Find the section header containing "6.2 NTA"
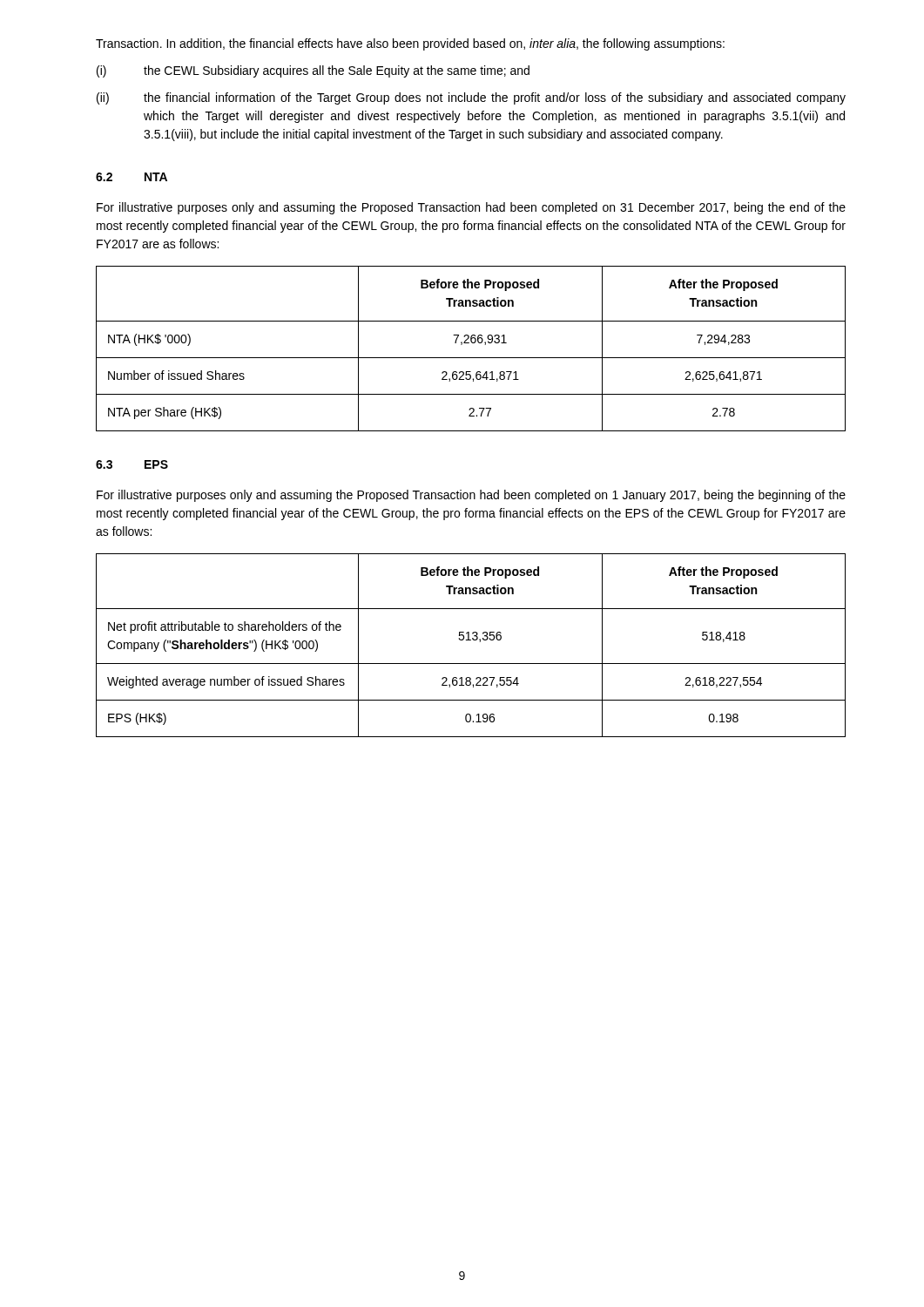This screenshot has height=1307, width=924. (x=161, y=176)
